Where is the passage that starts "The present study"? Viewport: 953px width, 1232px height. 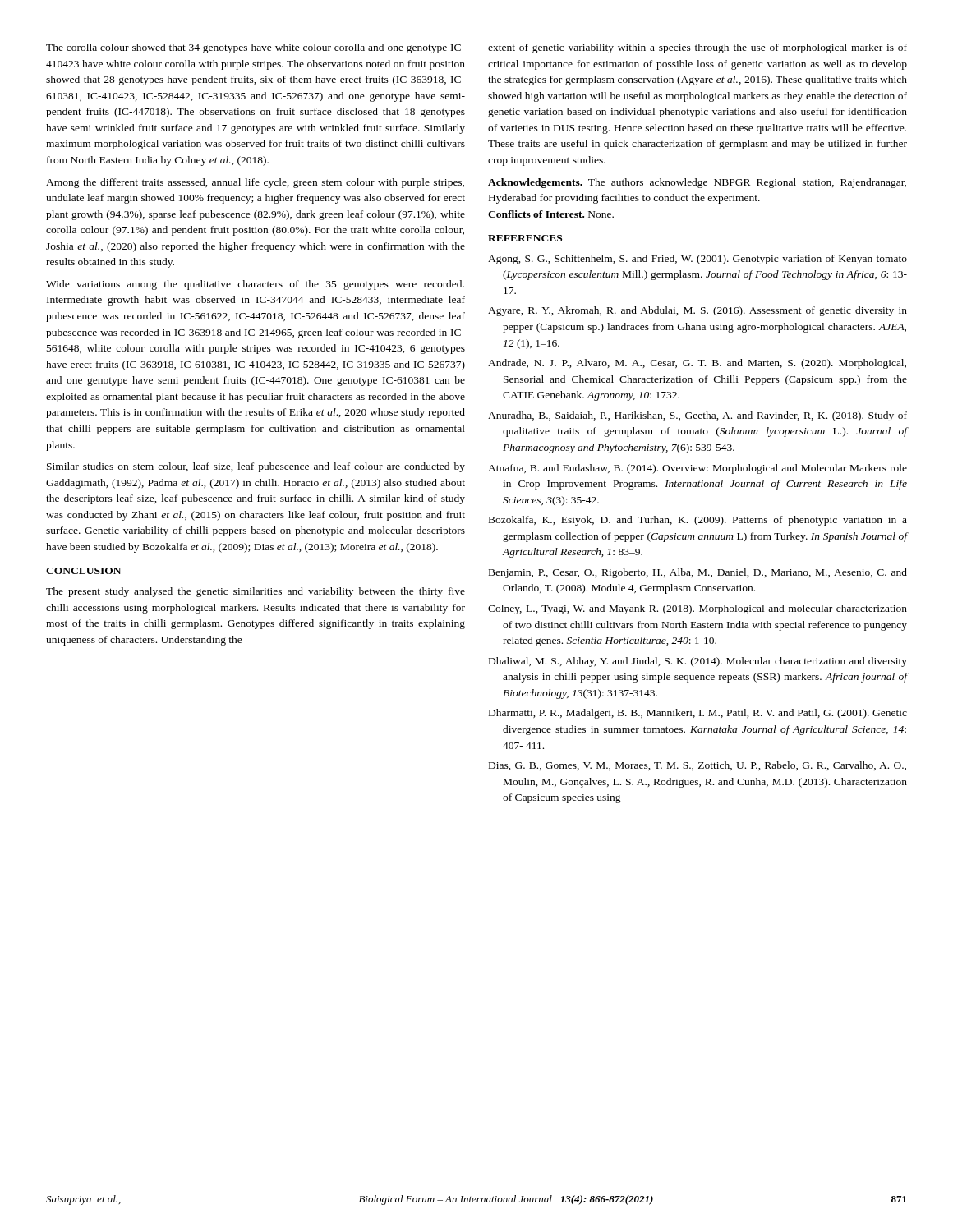(255, 615)
